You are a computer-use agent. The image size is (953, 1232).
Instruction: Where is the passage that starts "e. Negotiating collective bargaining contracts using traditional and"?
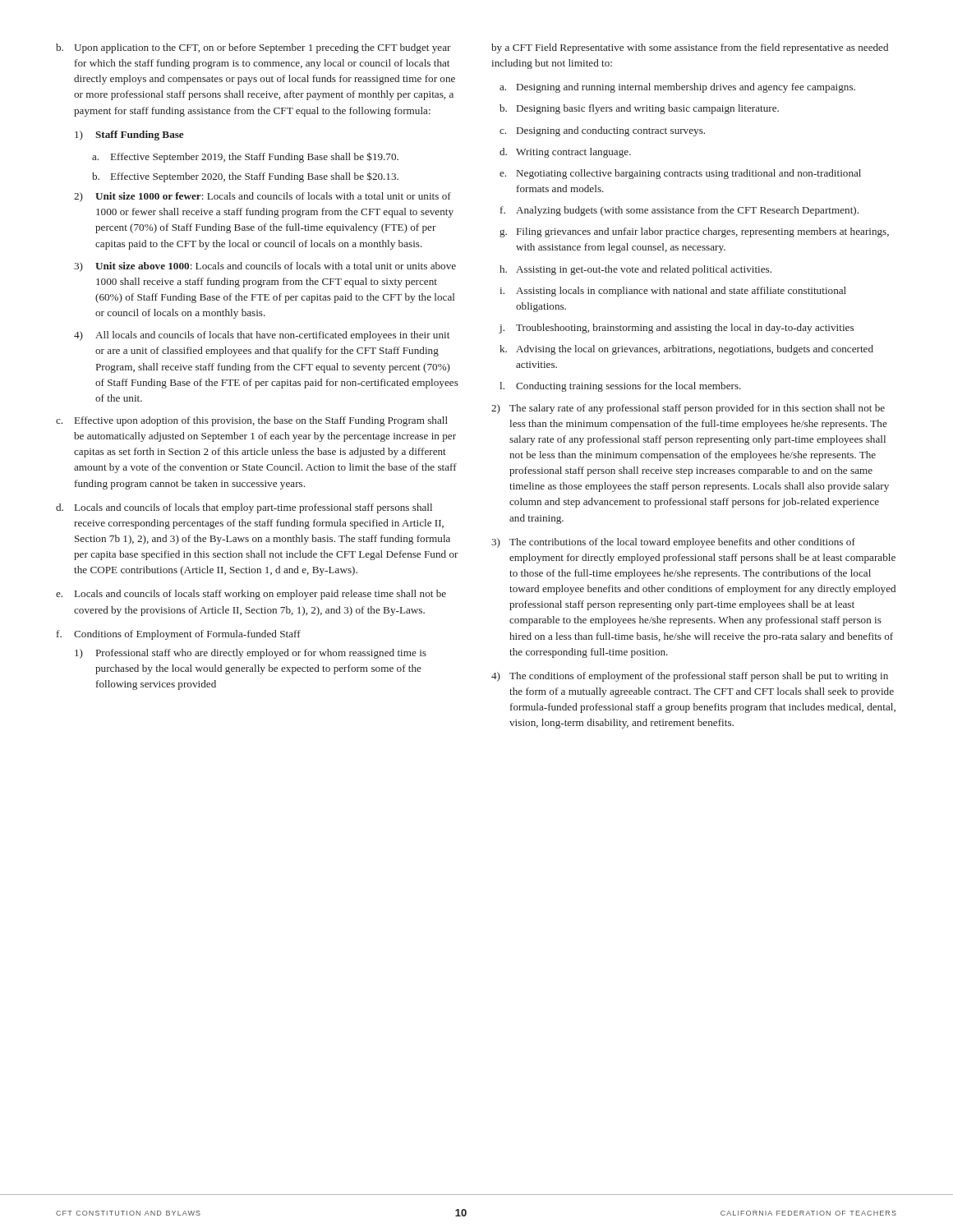pos(698,181)
